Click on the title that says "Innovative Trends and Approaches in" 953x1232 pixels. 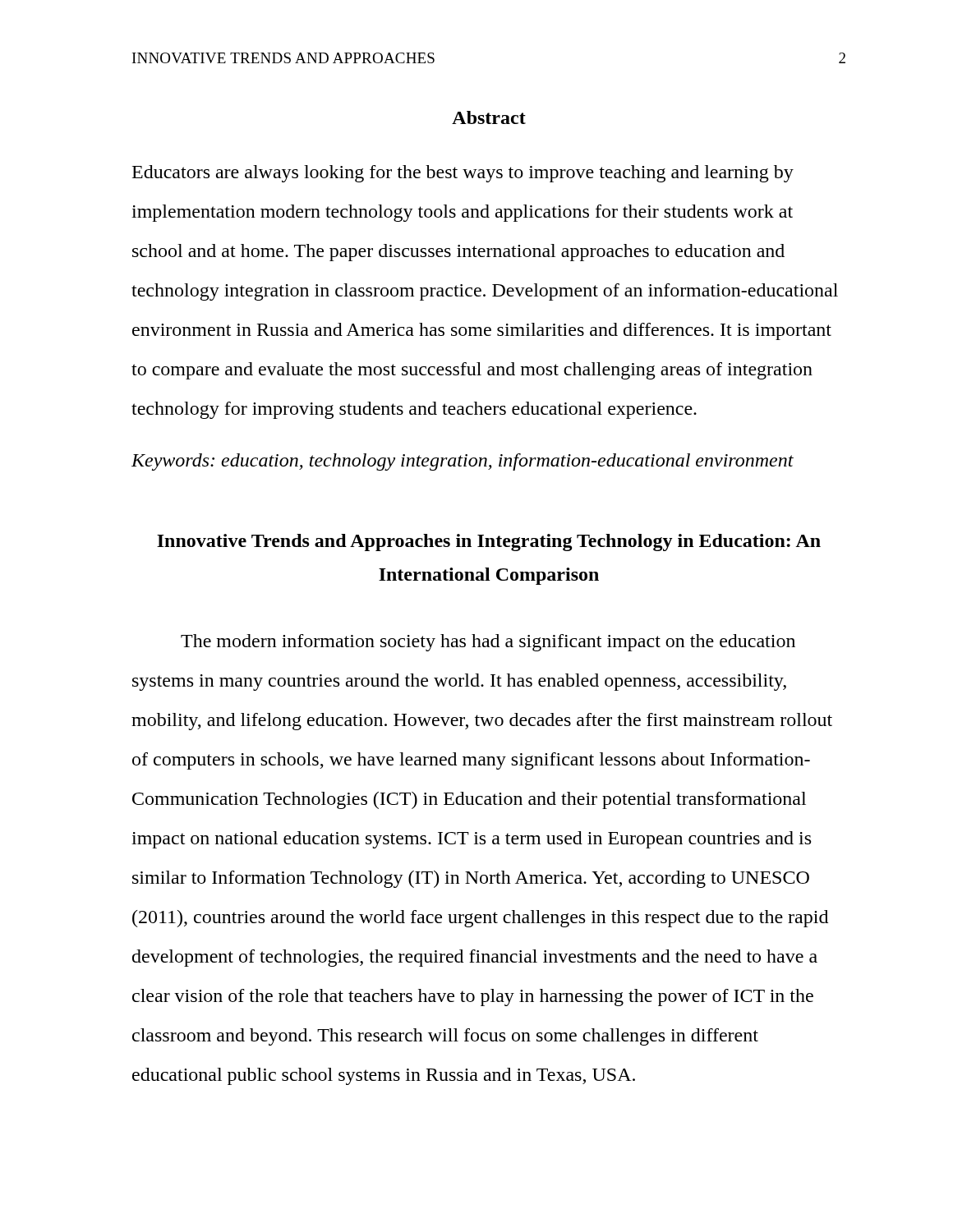pyautogui.click(x=489, y=557)
